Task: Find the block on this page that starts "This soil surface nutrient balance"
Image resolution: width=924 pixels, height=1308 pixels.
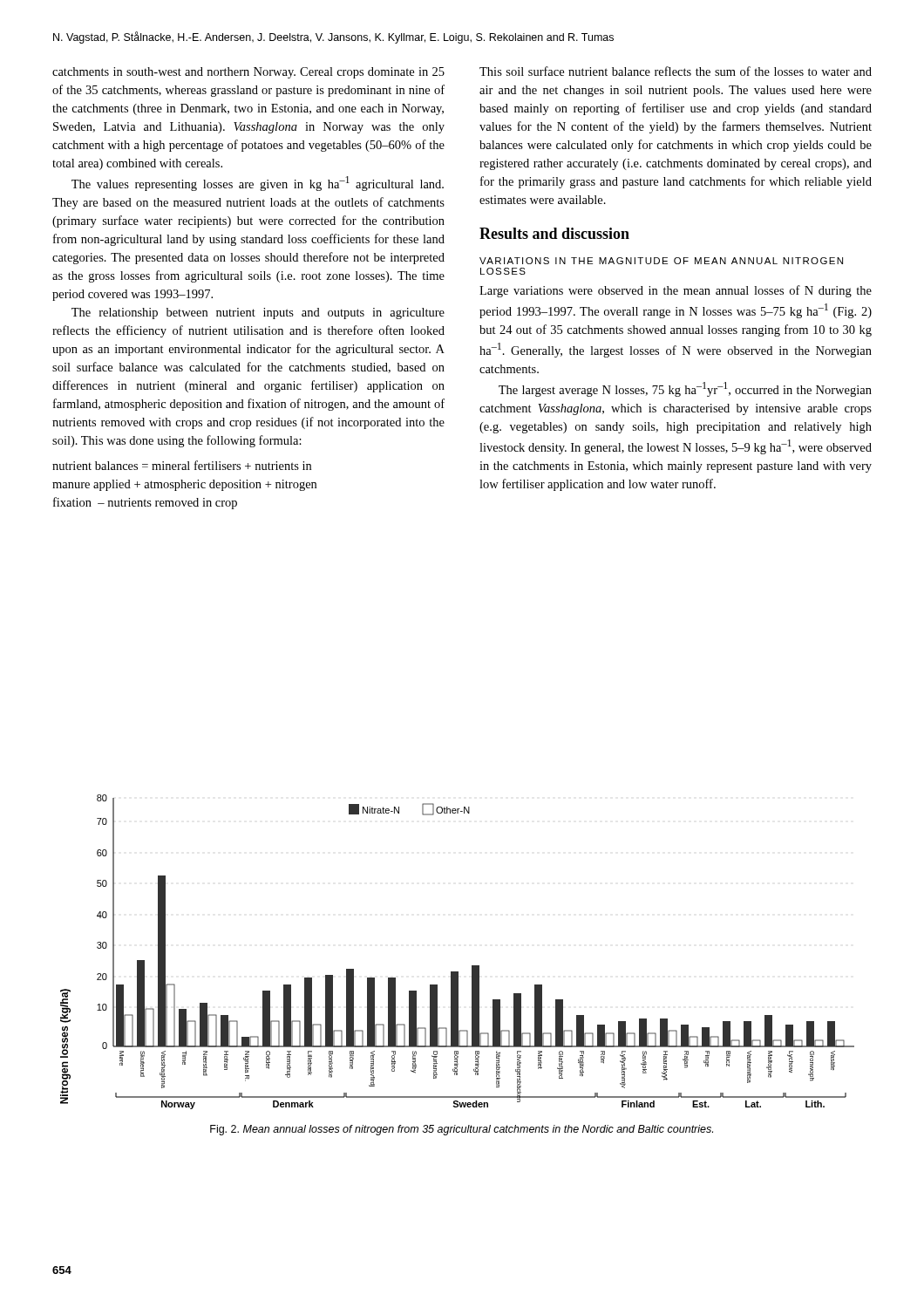Action: (676, 136)
